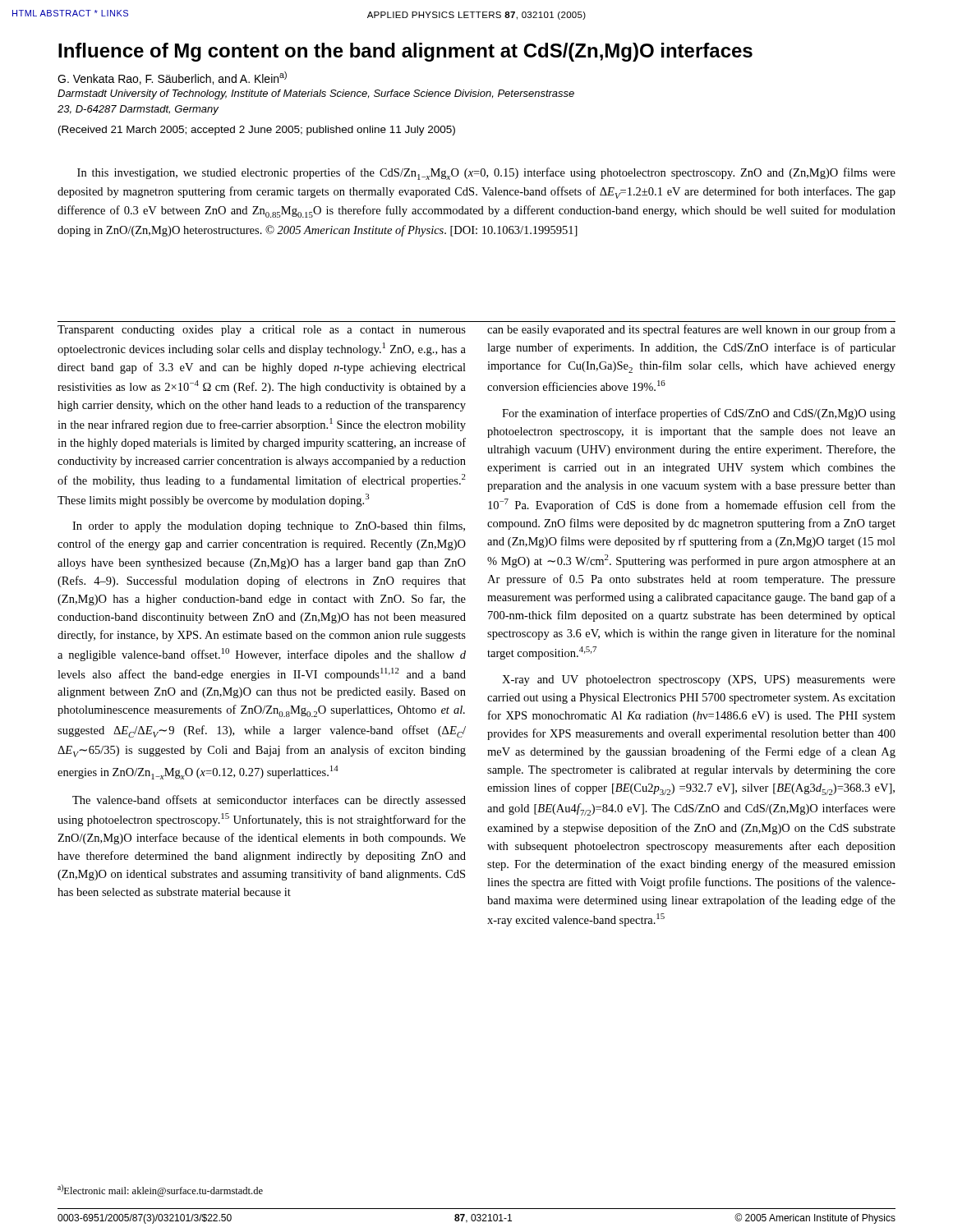
Task: Select the element starting "a)Electronic mail: aklein@surface.tu-darmstadt.de"
Action: (x=160, y=1190)
